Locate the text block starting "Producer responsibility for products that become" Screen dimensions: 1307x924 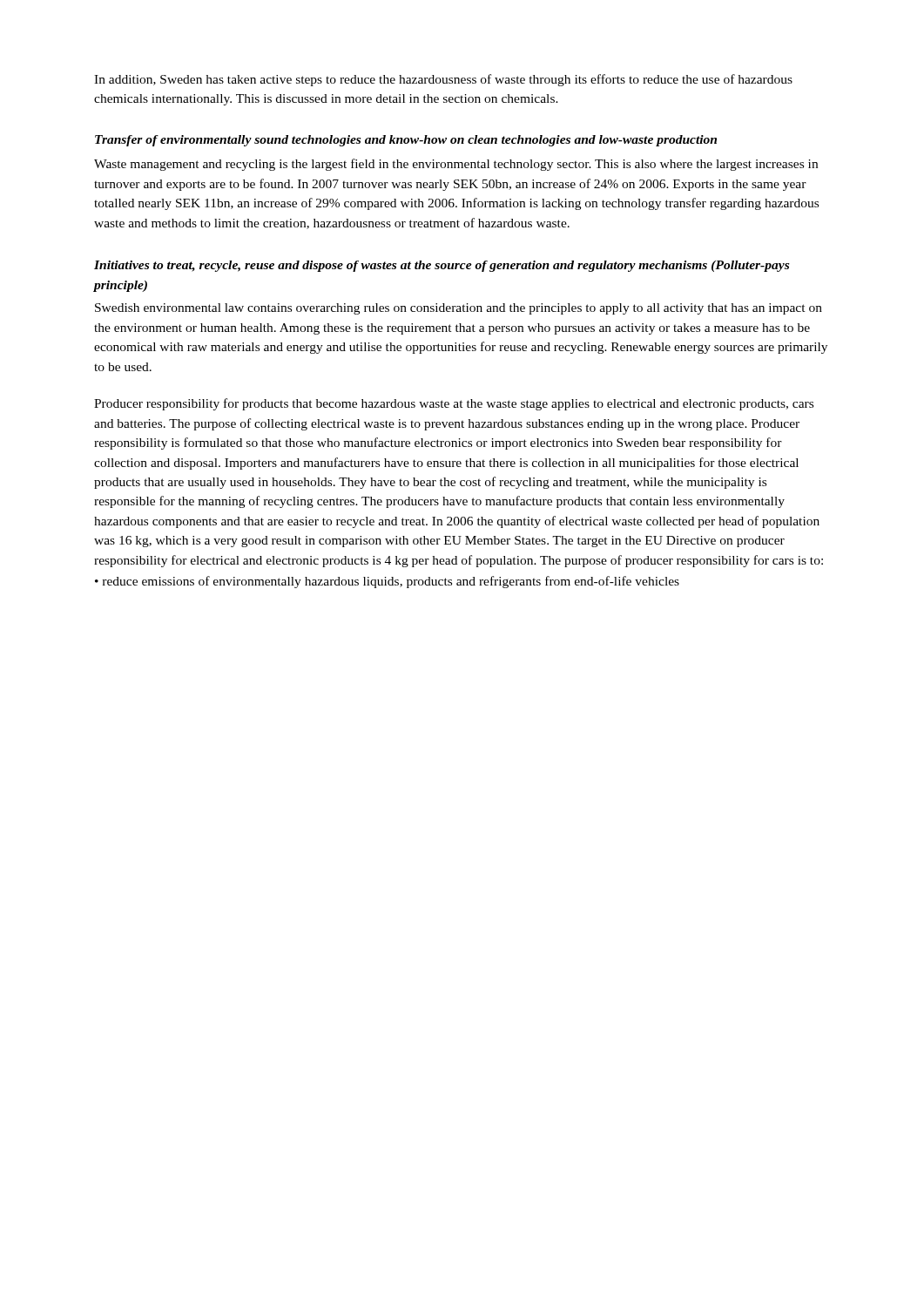click(462, 482)
